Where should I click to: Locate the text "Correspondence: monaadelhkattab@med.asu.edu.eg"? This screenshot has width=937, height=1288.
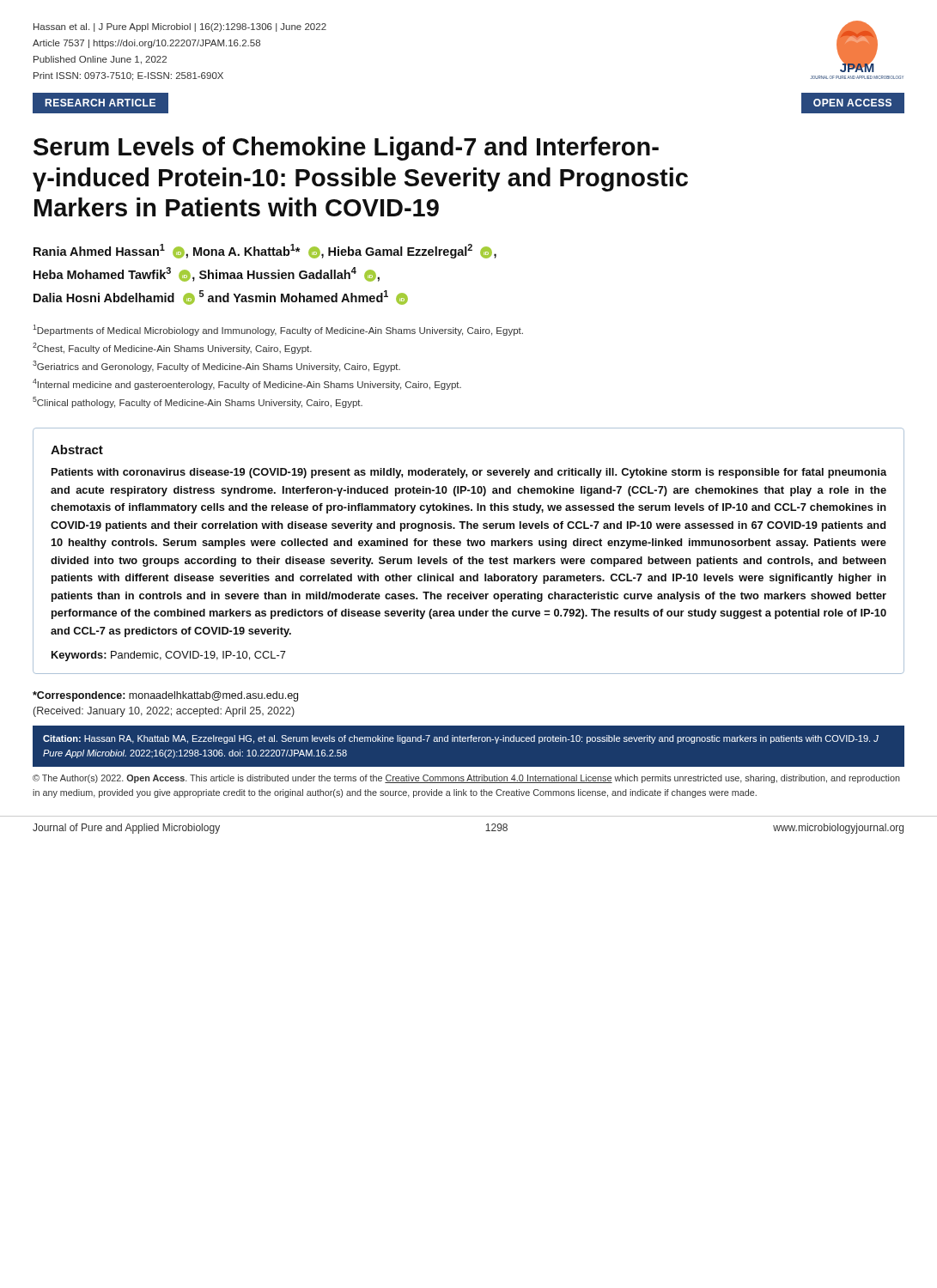pyautogui.click(x=166, y=696)
